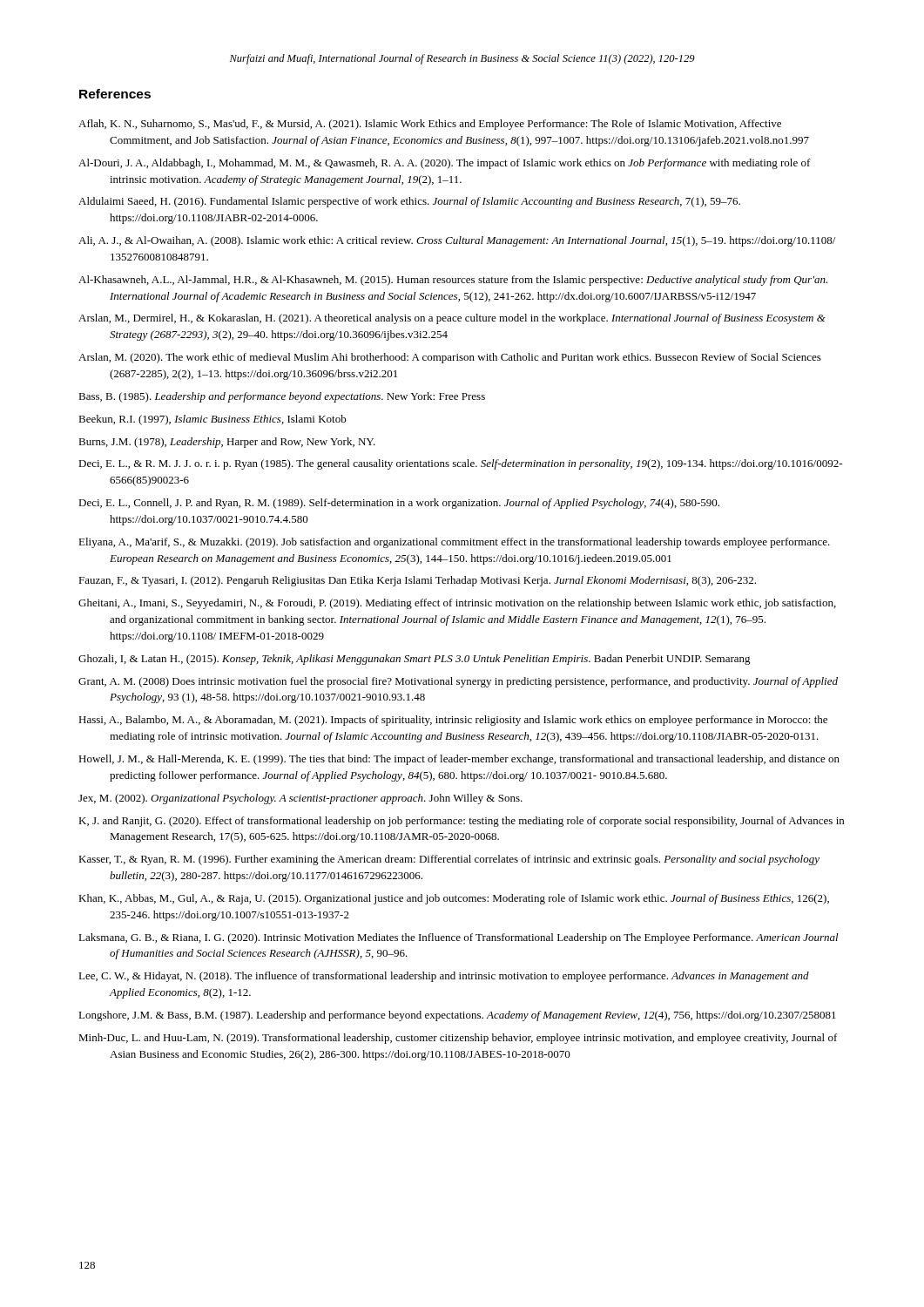Viewport: 924px width, 1307px height.
Task: Click the passage that begins "Beekun, R.I. (1997),"
Action: coord(212,418)
